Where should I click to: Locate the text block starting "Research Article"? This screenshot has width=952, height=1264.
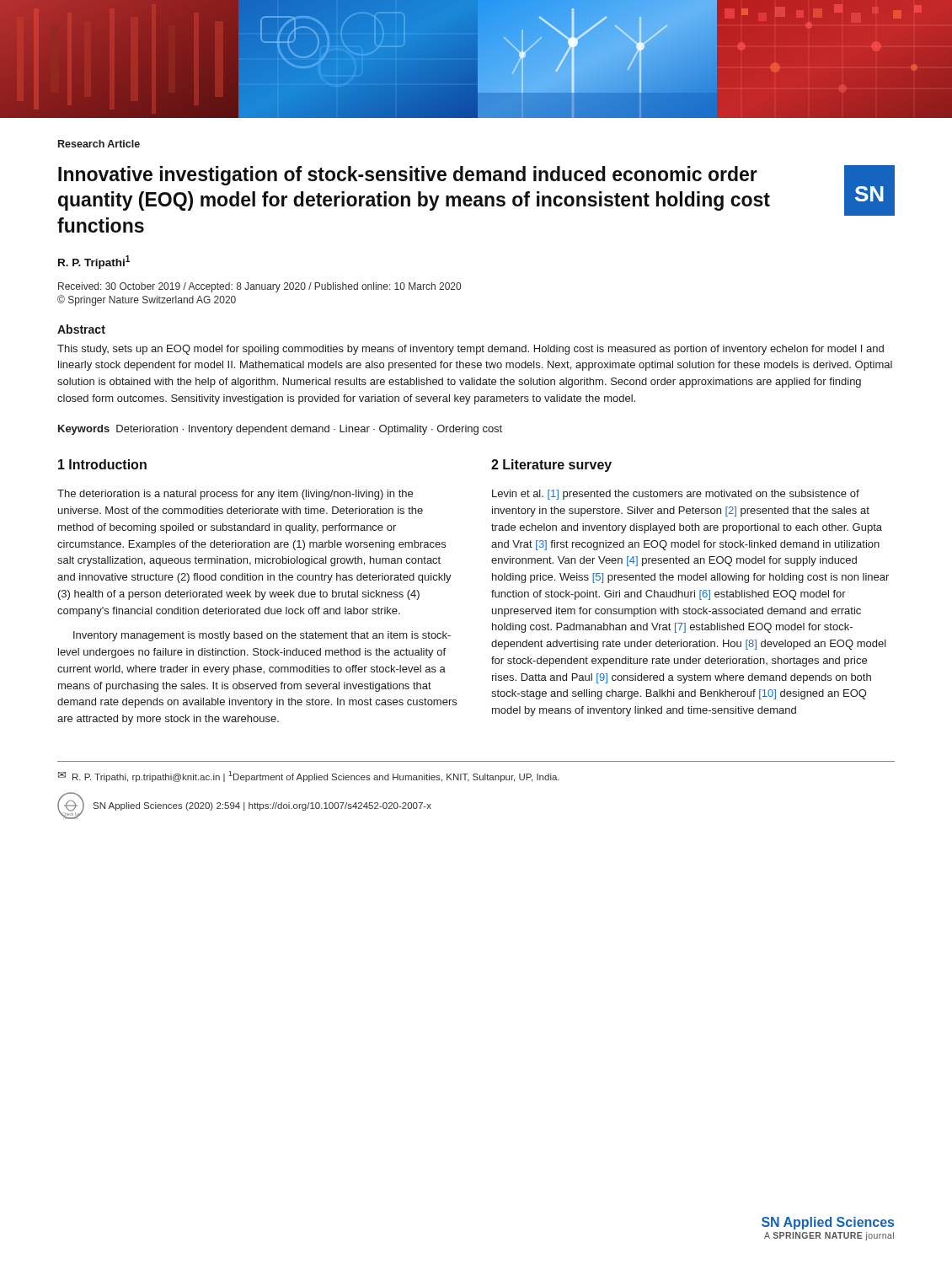coord(99,144)
